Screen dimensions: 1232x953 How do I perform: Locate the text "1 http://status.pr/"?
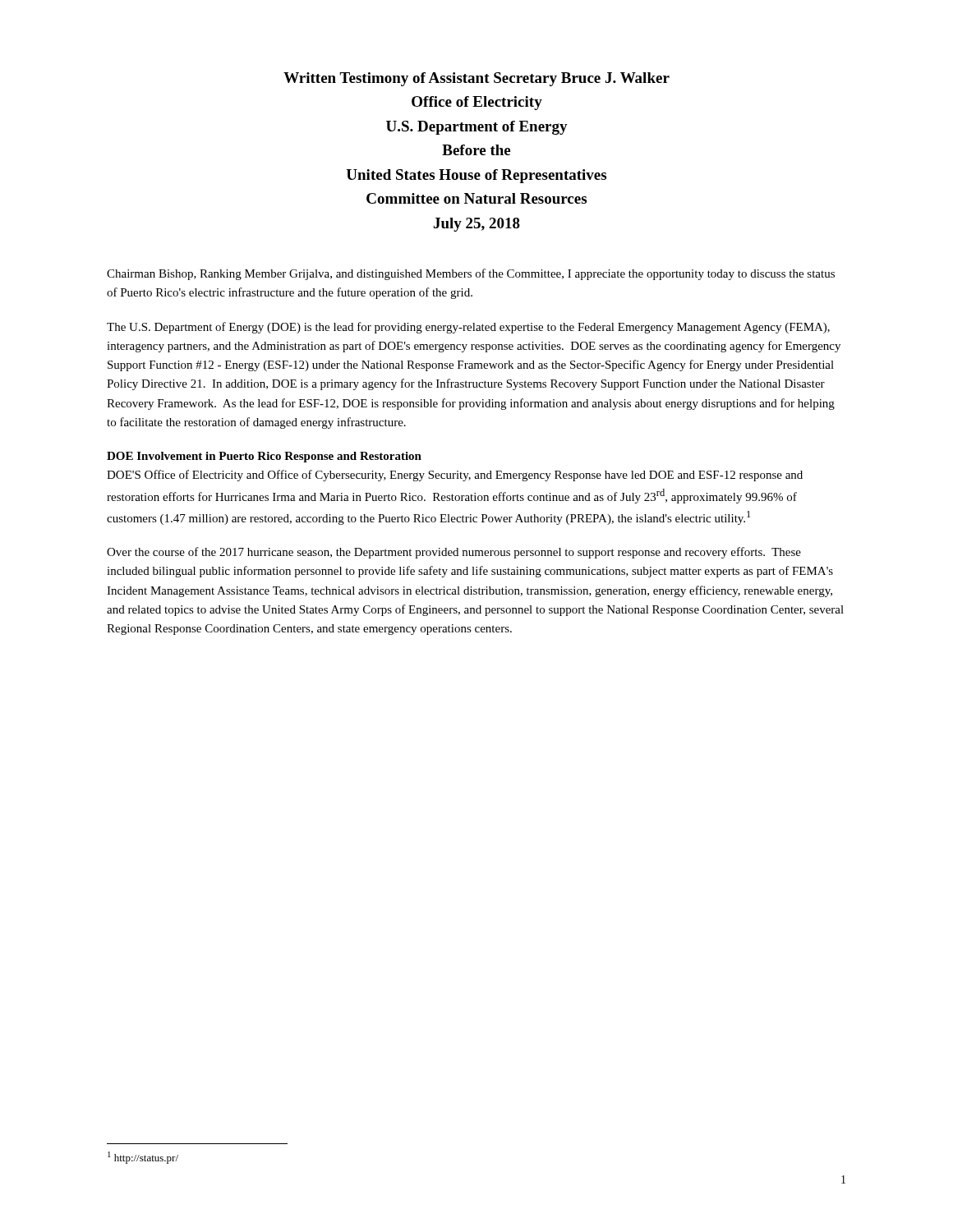click(x=197, y=1155)
